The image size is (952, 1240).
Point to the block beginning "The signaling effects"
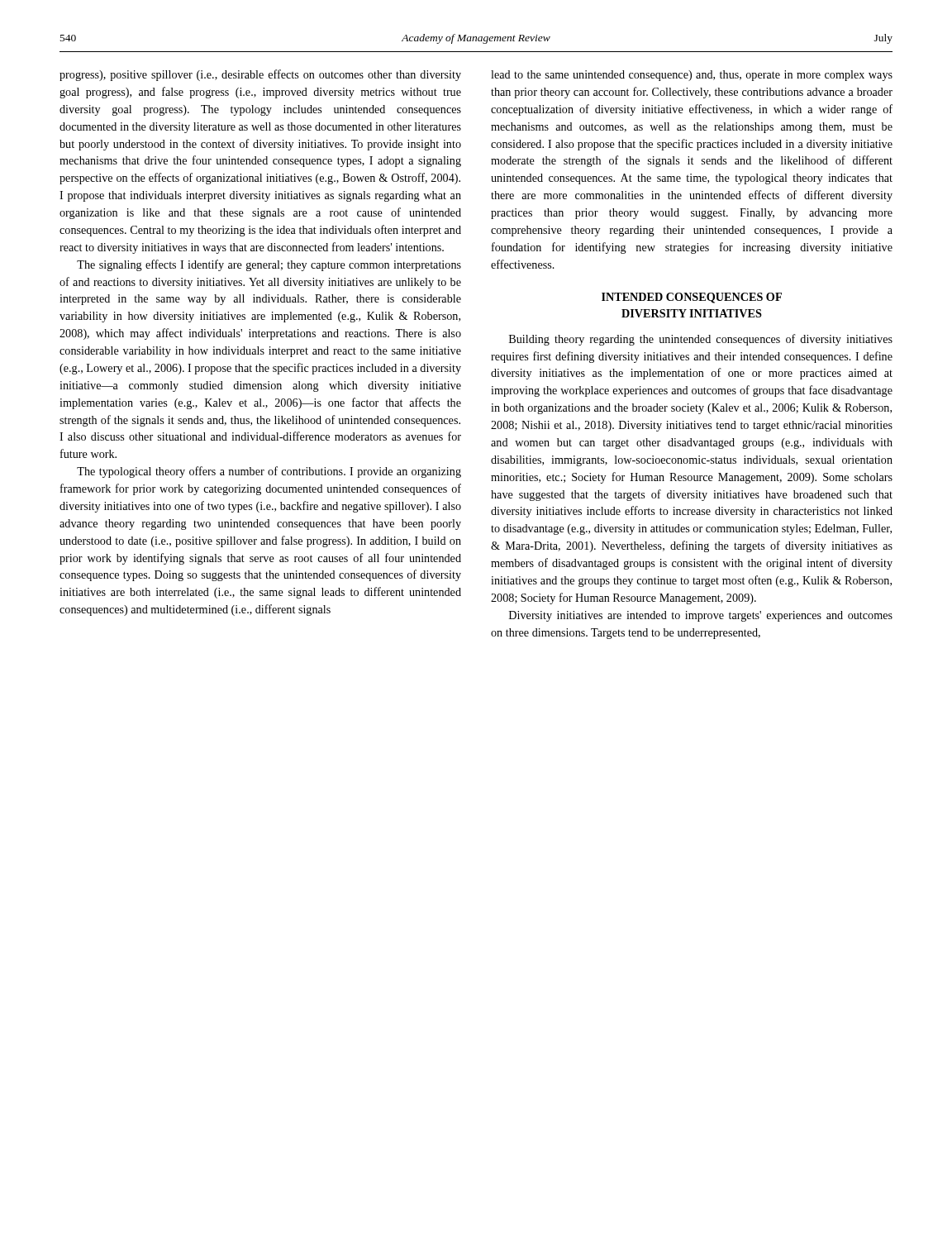[260, 359]
